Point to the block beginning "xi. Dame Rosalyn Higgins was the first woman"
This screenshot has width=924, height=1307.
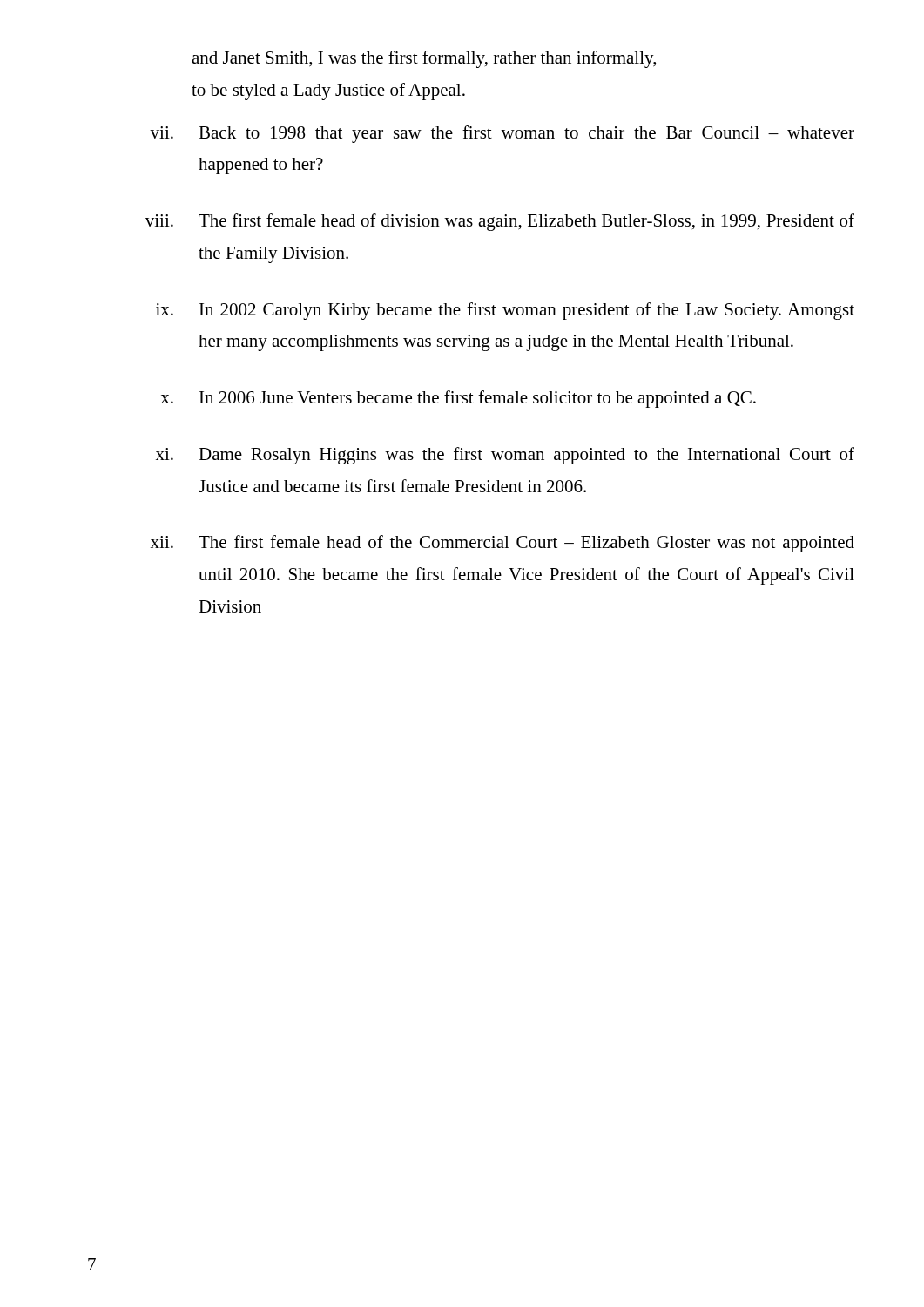pyautogui.click(x=471, y=470)
